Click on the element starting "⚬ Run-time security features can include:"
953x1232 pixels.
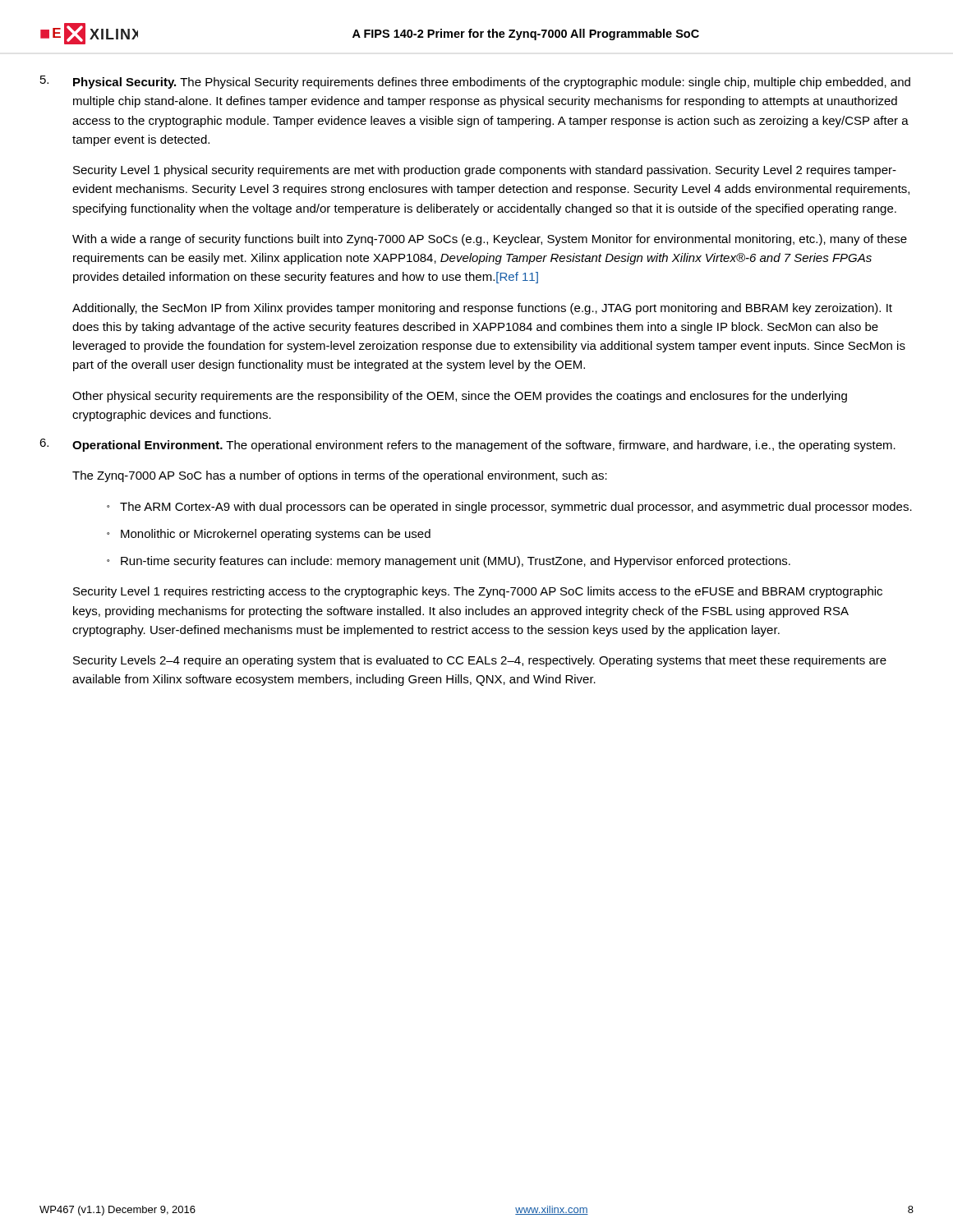(448, 561)
